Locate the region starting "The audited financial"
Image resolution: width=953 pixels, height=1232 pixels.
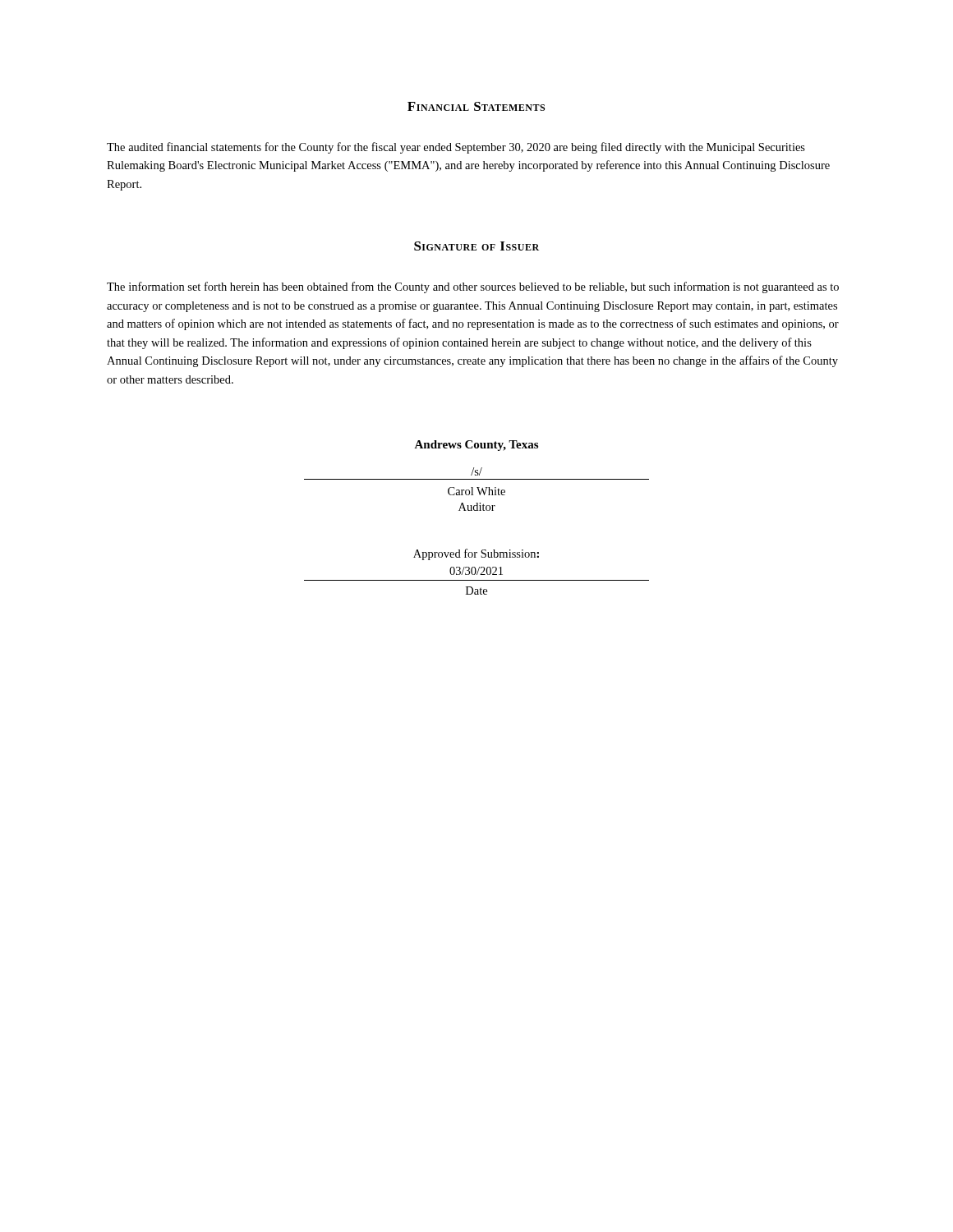(468, 165)
